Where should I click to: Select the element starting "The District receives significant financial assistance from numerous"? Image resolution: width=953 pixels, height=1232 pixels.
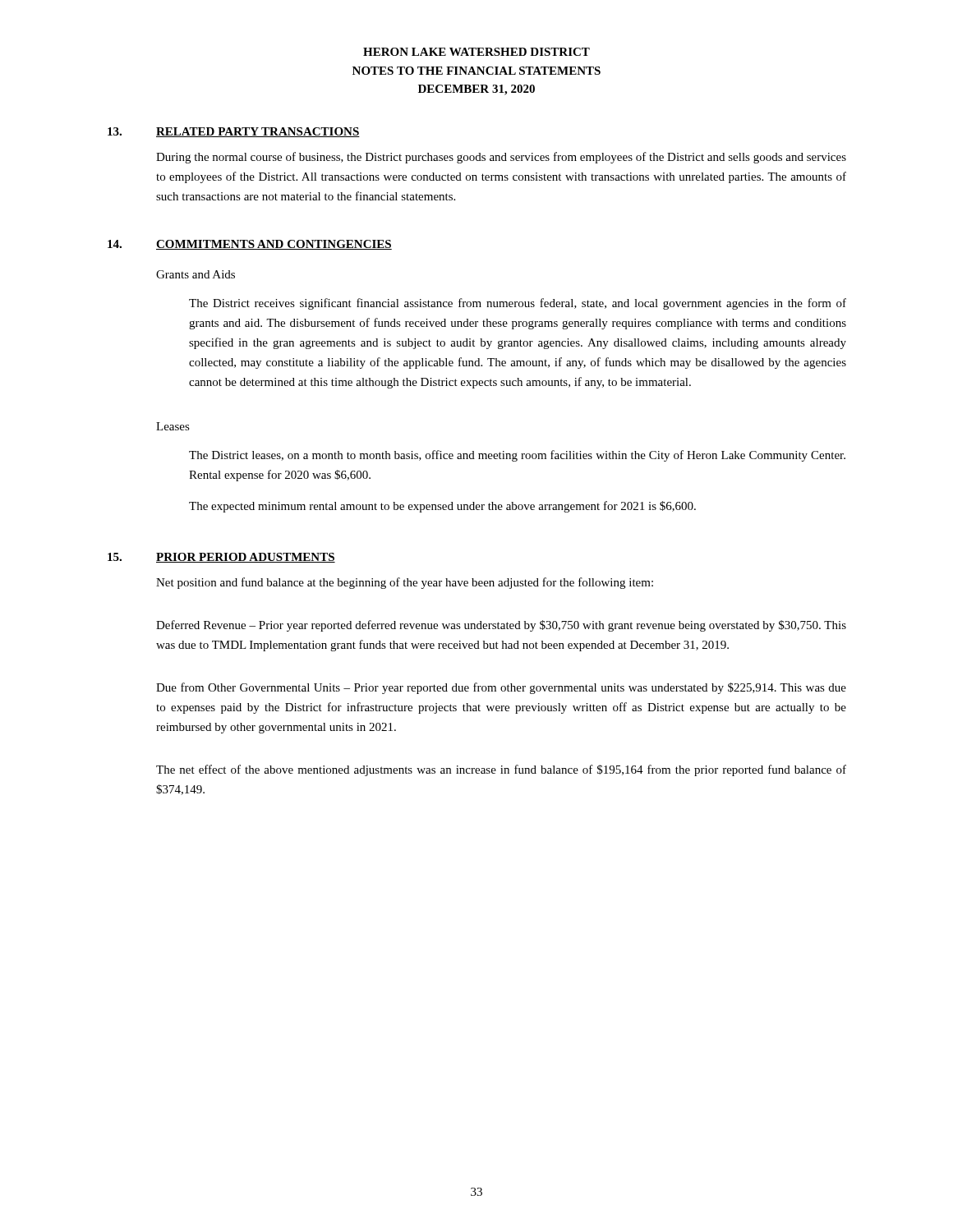[x=476, y=348]
